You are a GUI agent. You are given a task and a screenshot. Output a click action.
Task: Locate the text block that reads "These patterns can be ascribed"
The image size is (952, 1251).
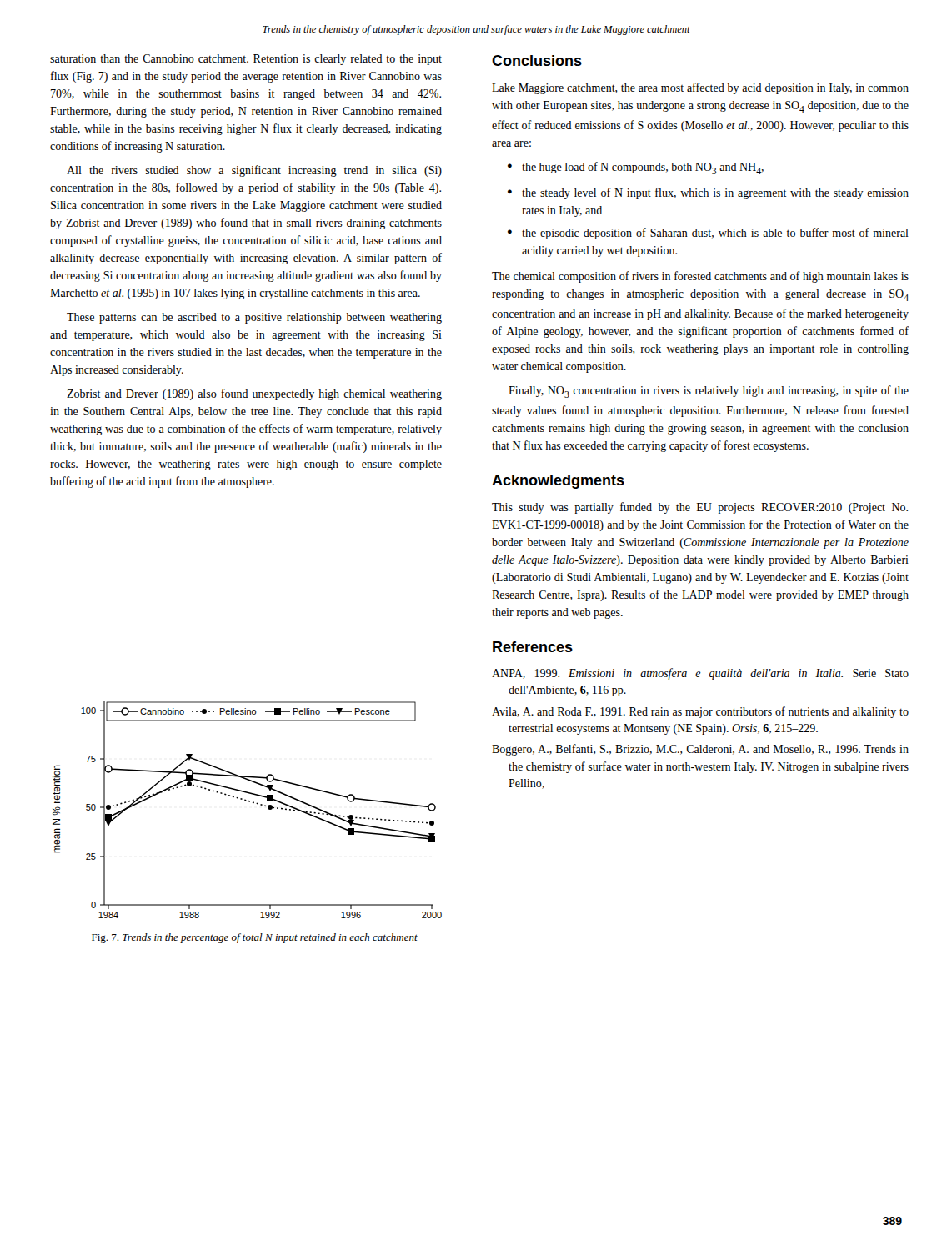(x=246, y=344)
